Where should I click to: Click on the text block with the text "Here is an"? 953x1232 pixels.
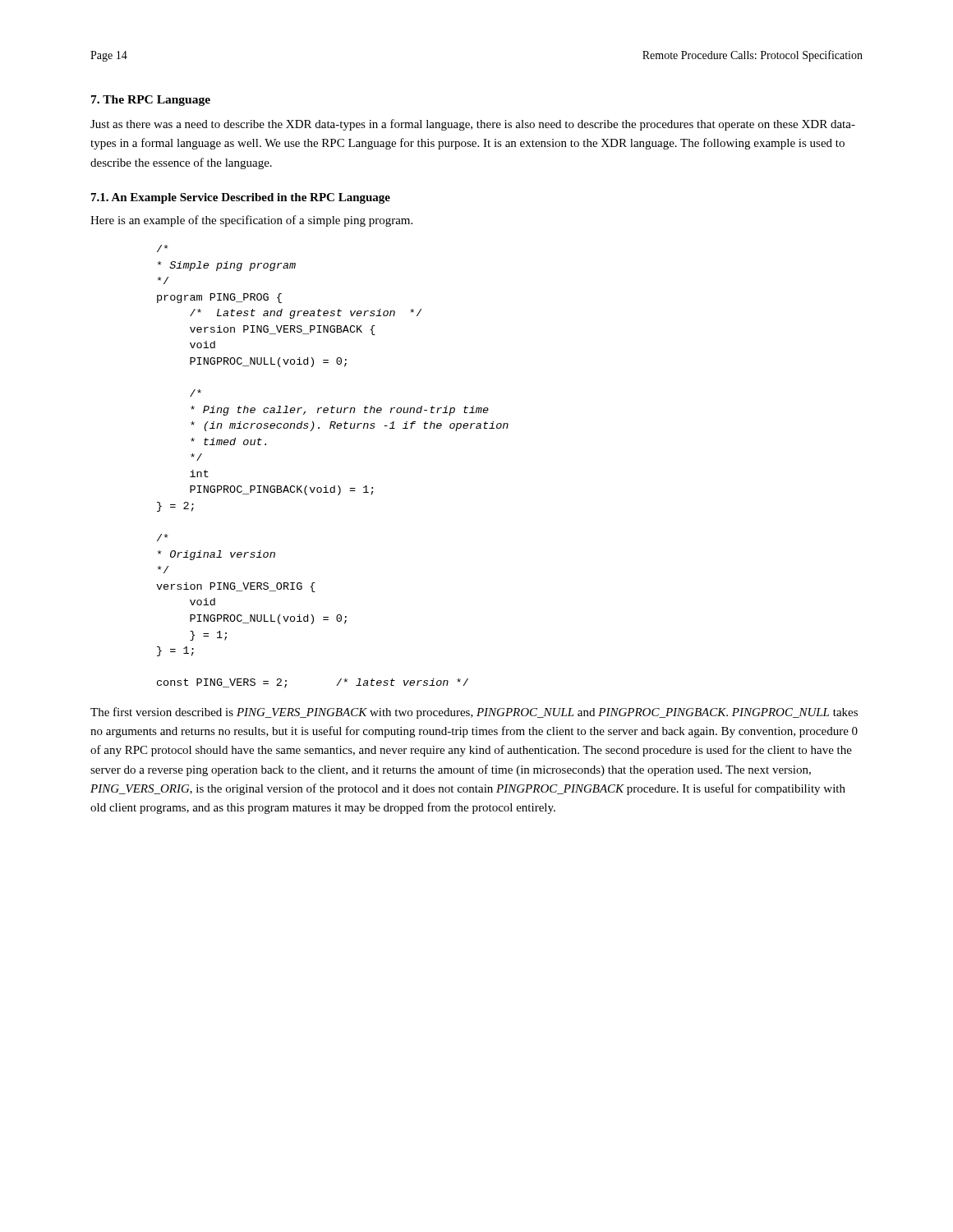tap(251, 221)
